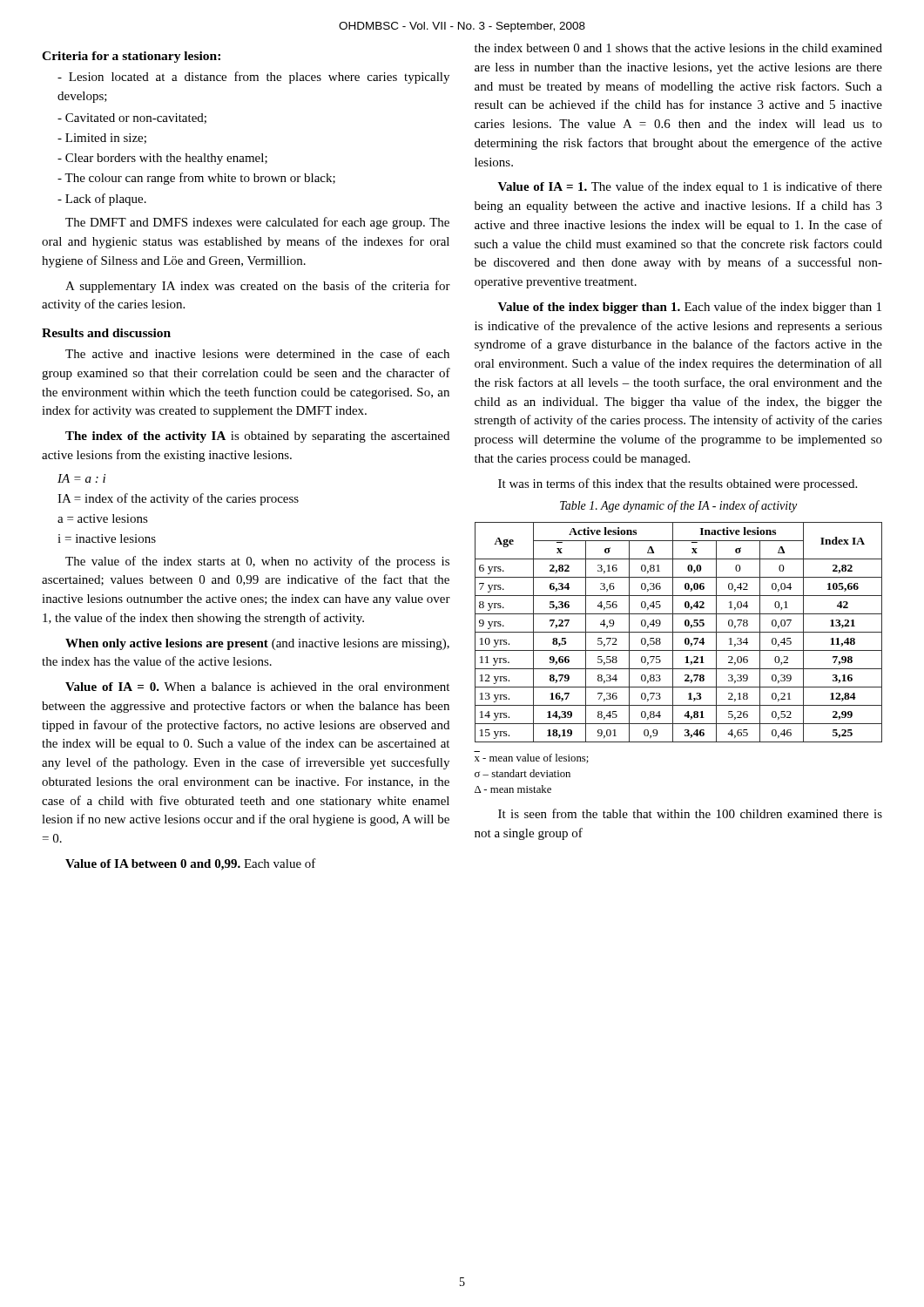
Task: Point to the element starting "The value of the"
Action: (x=246, y=590)
